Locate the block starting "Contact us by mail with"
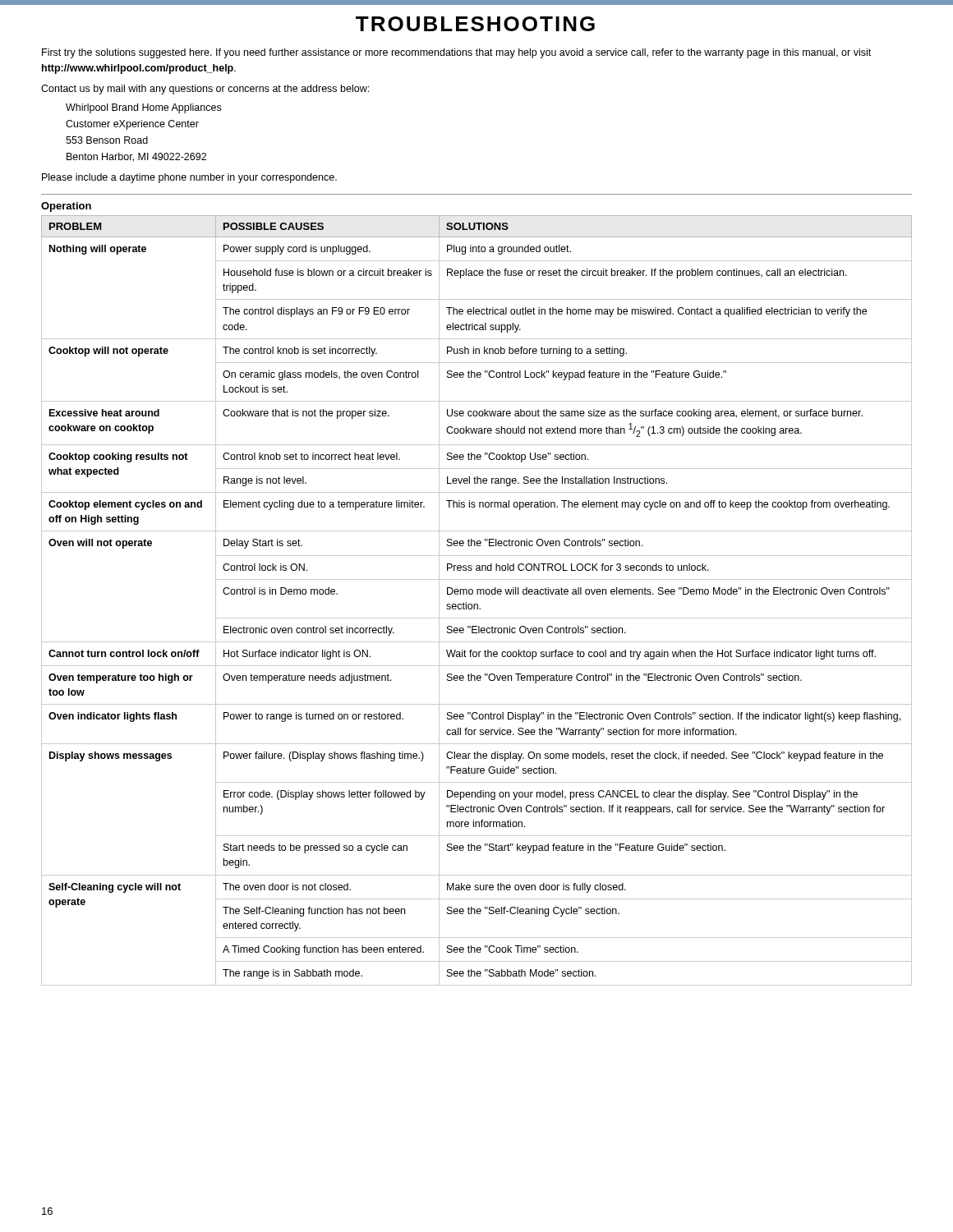Image resolution: width=953 pixels, height=1232 pixels. (205, 88)
